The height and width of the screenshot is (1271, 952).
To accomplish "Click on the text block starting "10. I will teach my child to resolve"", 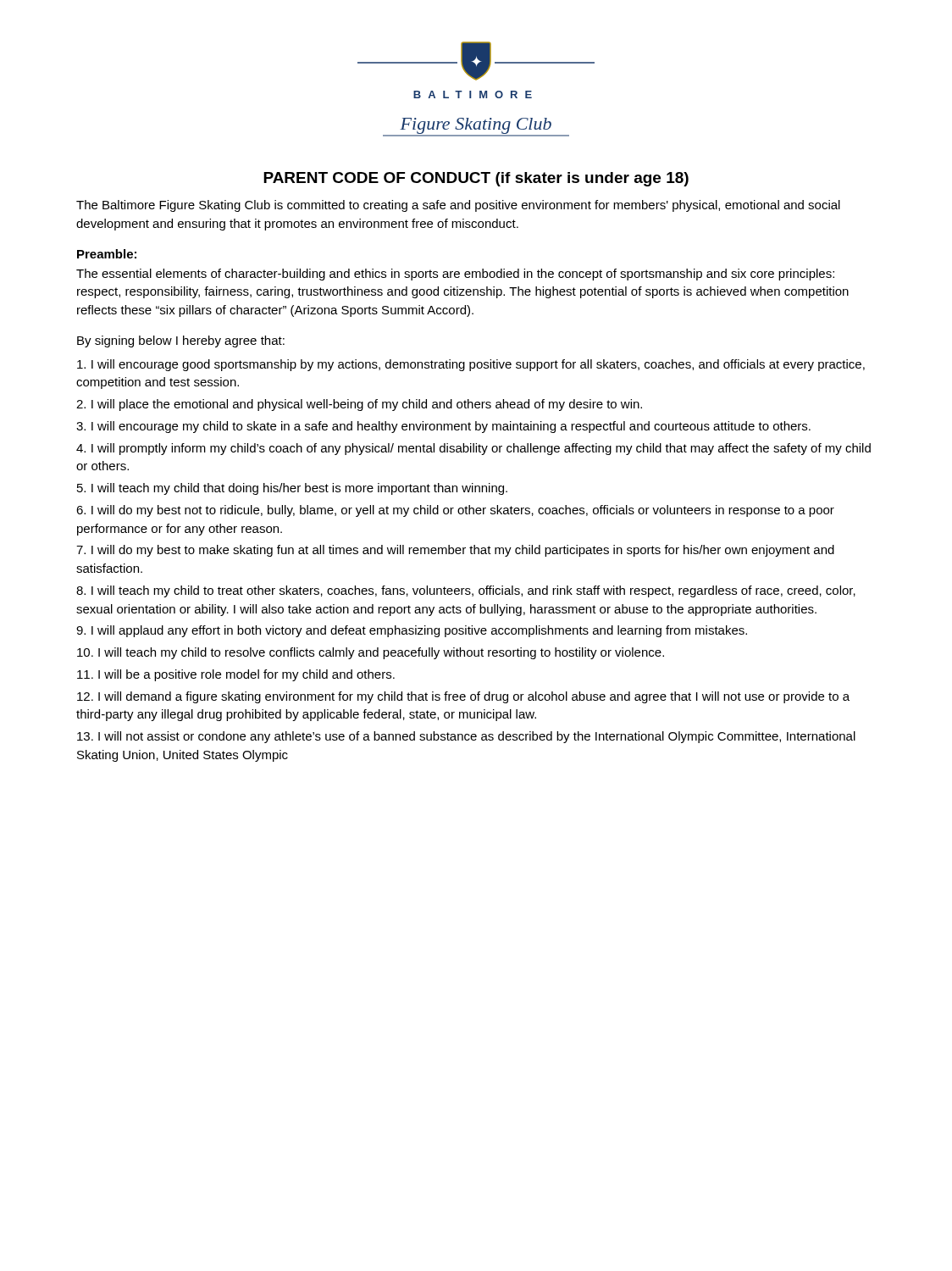I will click(x=371, y=652).
